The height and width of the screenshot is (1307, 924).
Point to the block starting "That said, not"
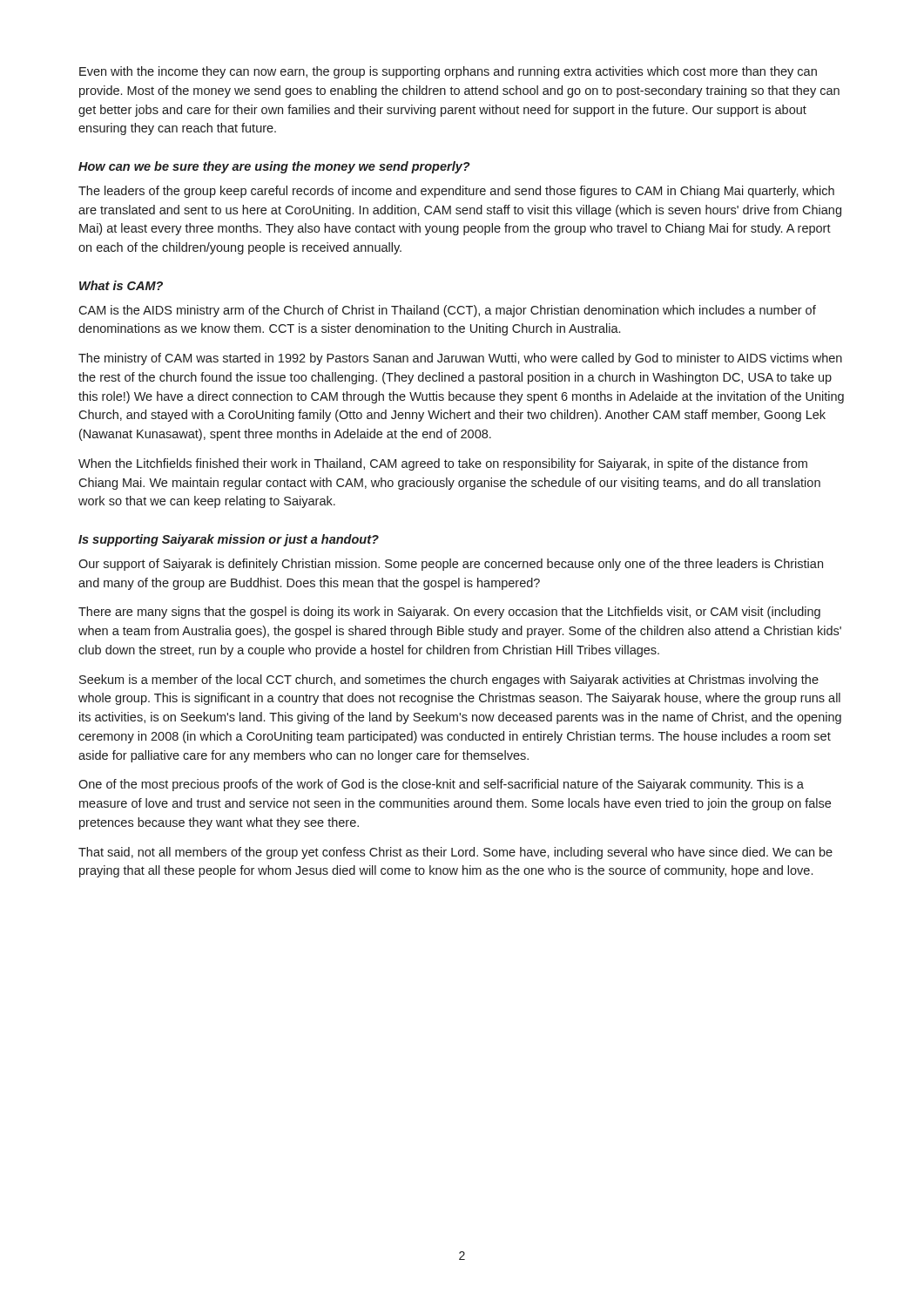tap(462, 862)
